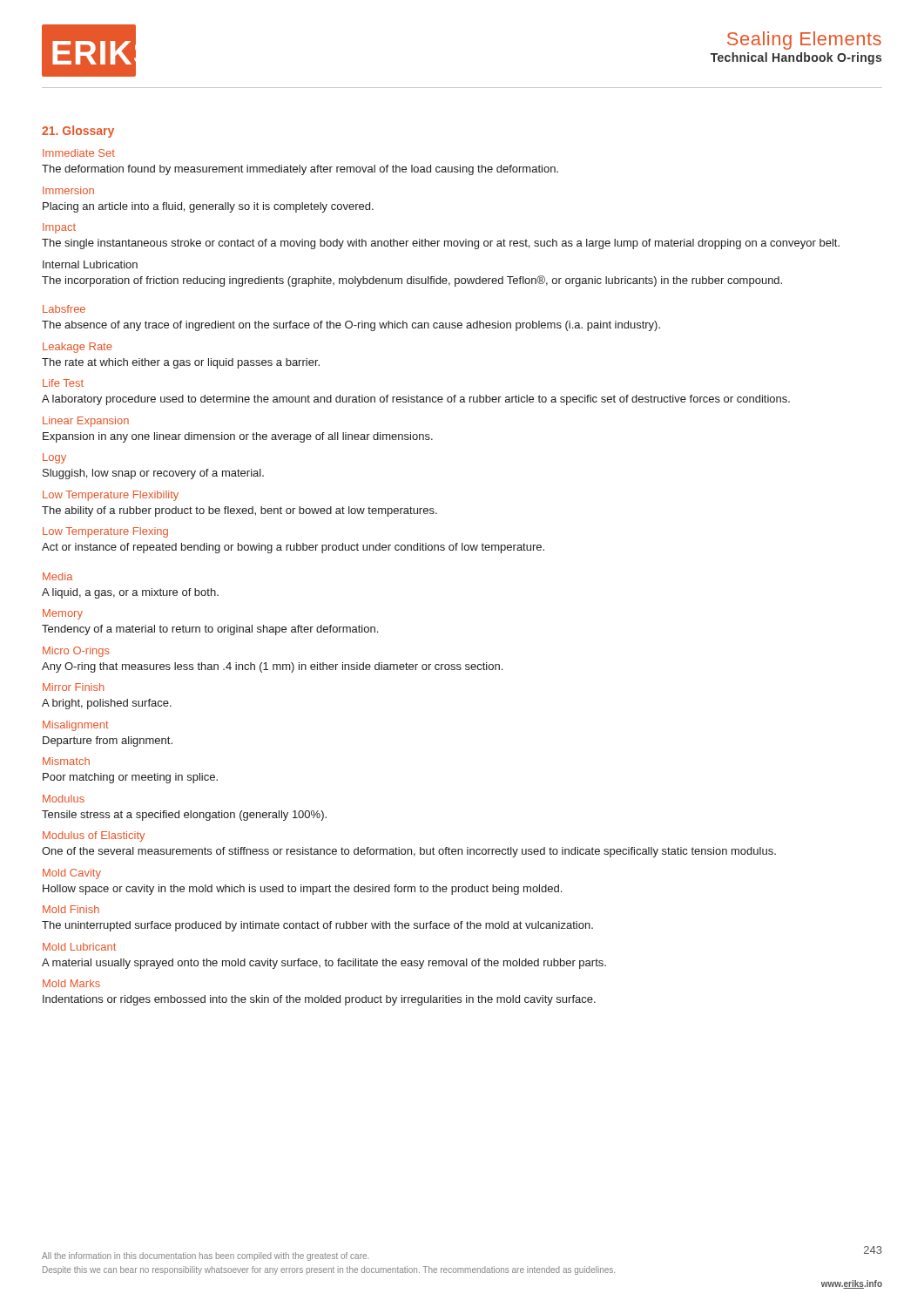Click on the element starting "Tendency of a material to return"
The image size is (924, 1307).
coord(210,629)
